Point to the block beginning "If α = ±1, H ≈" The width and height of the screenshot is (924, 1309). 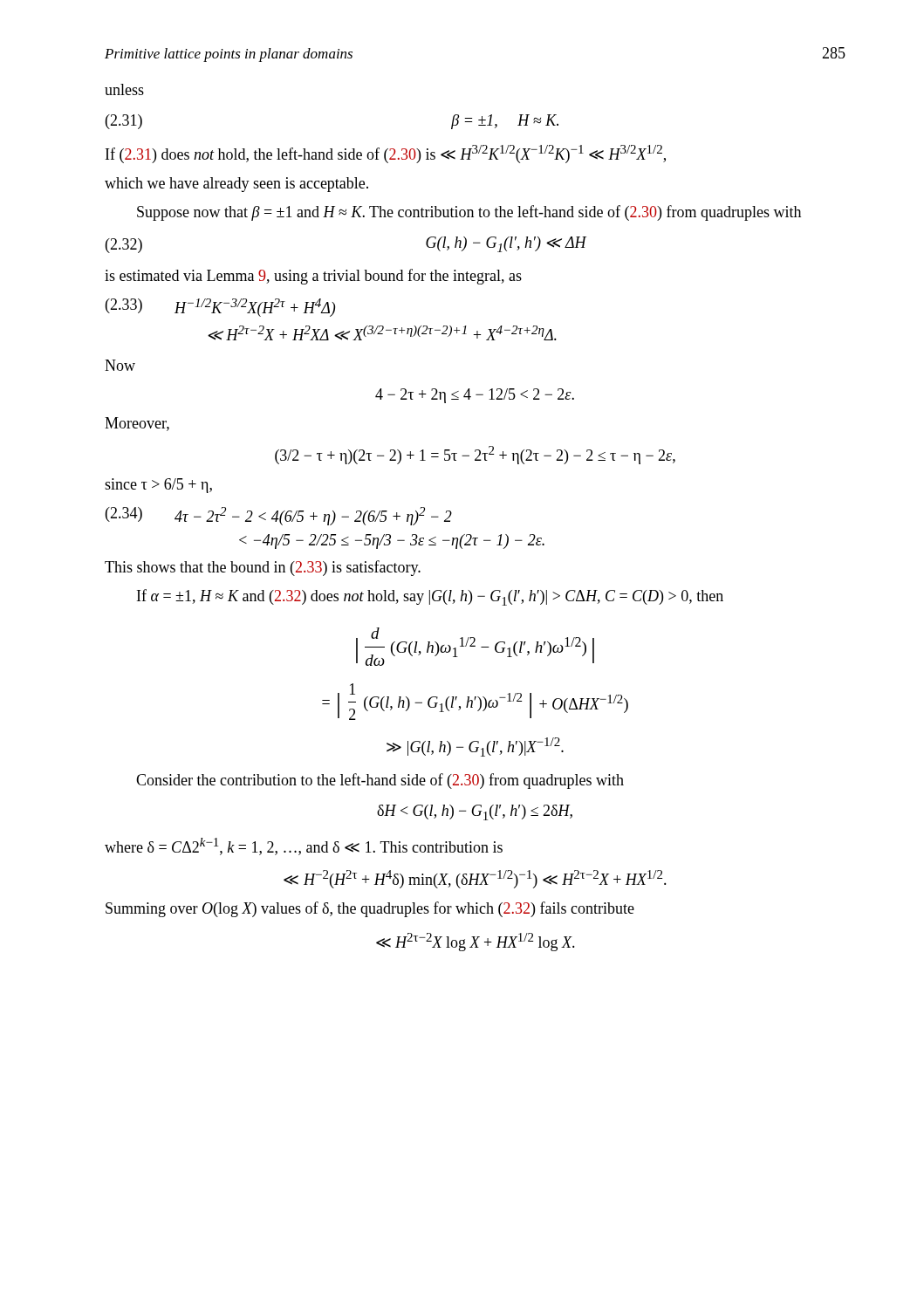(430, 598)
